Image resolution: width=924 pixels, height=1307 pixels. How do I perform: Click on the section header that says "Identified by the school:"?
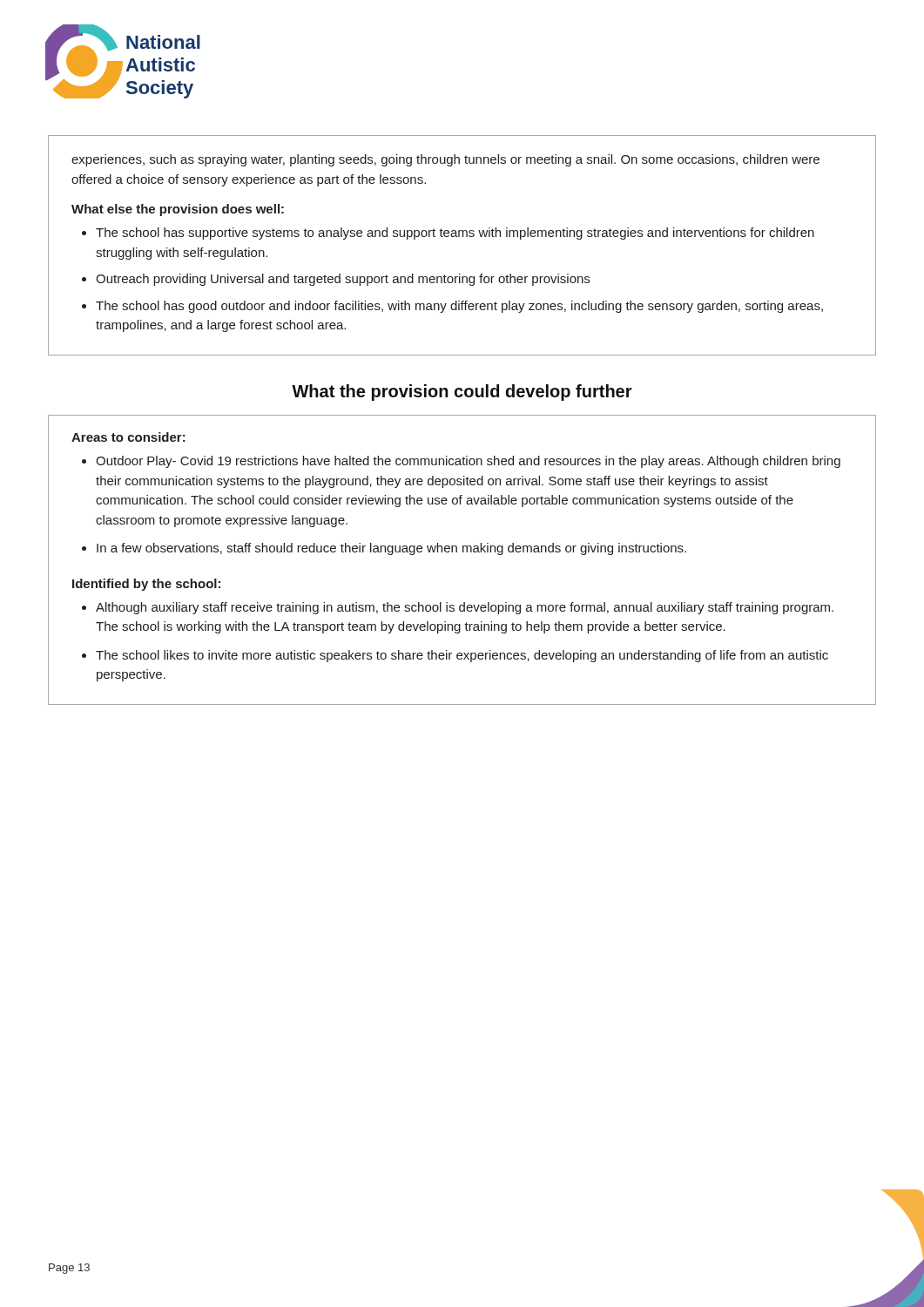point(147,583)
